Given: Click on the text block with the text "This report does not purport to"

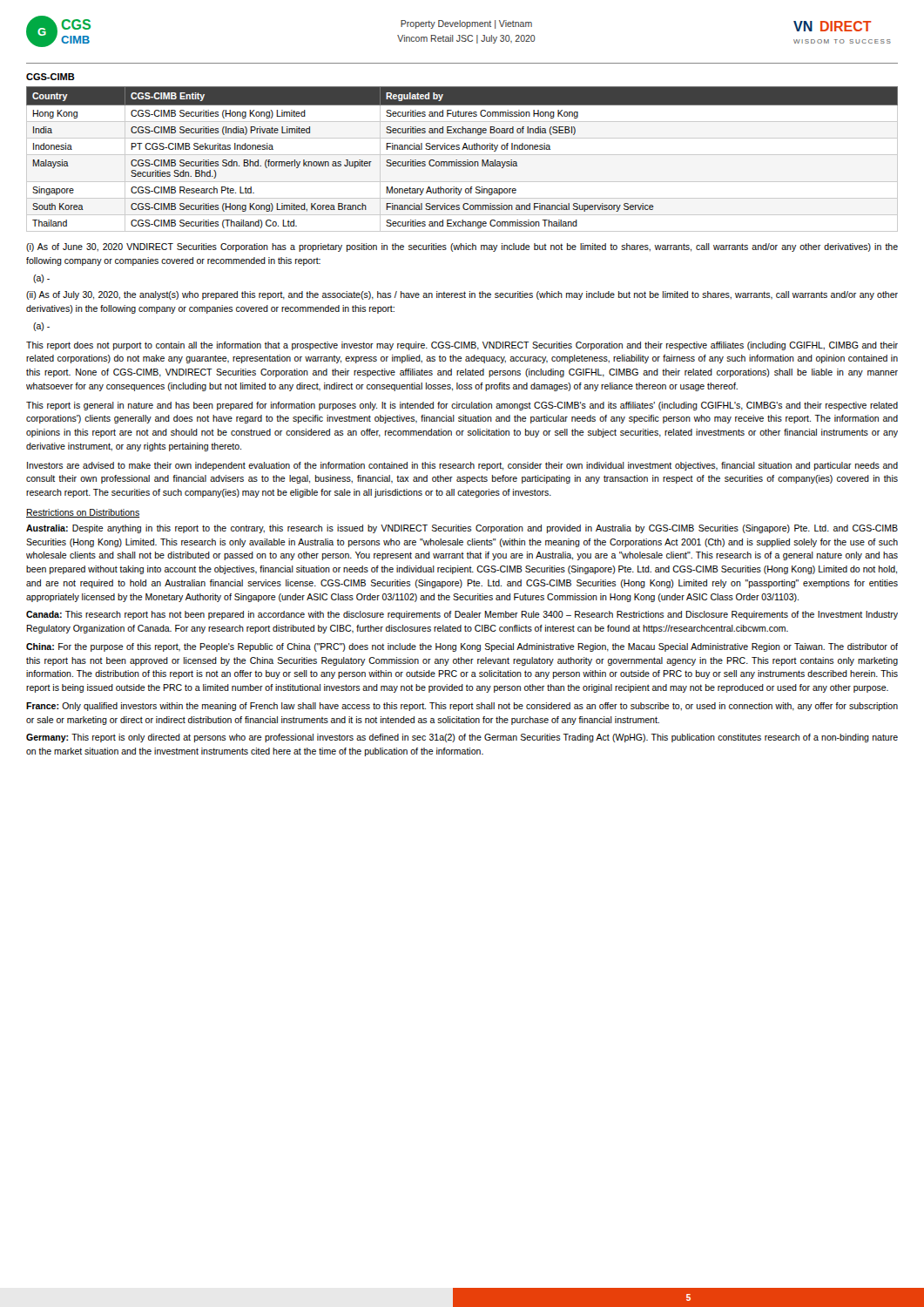Looking at the screenshot, I should tap(462, 365).
